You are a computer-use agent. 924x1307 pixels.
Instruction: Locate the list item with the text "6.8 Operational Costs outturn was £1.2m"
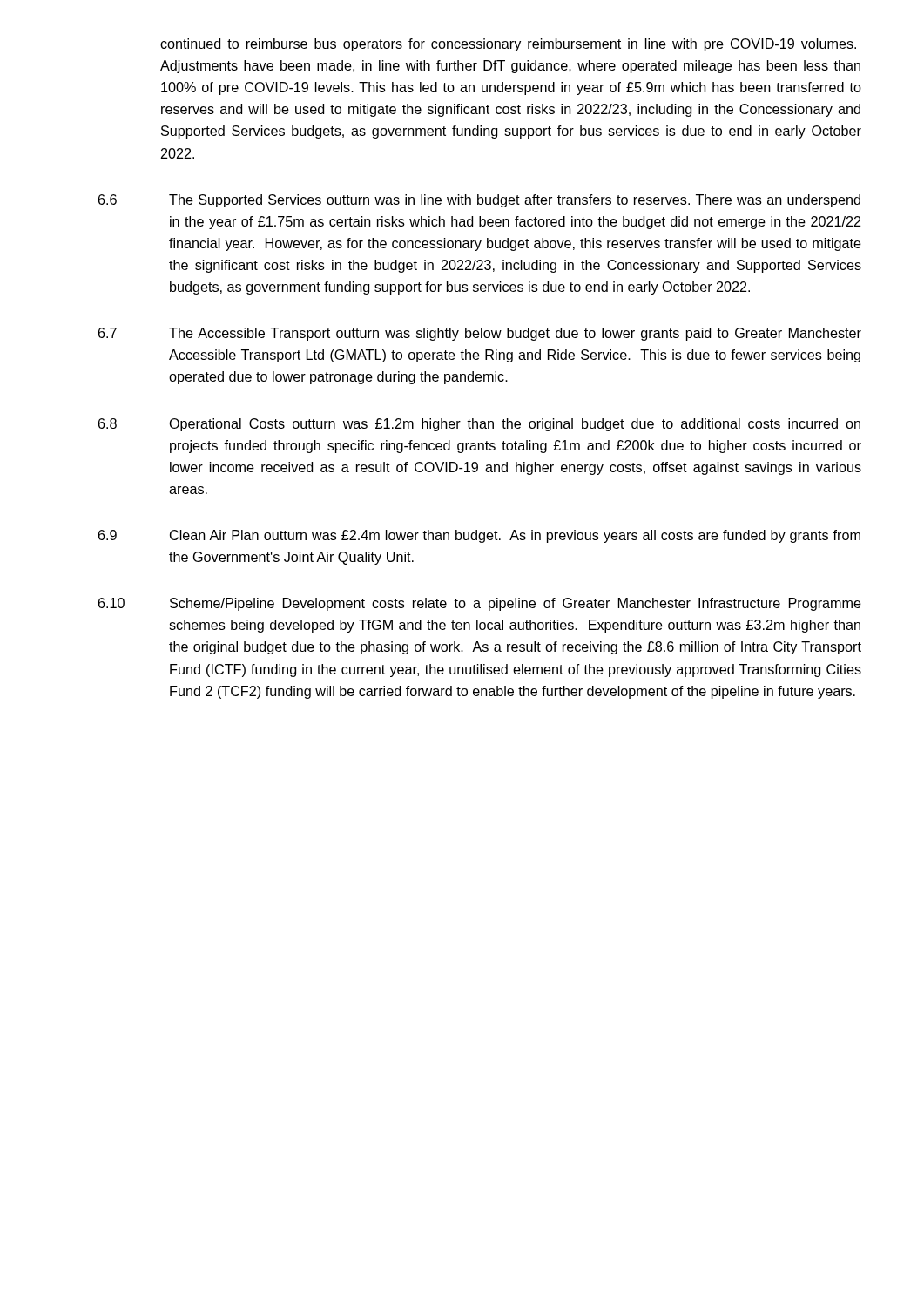coord(479,456)
